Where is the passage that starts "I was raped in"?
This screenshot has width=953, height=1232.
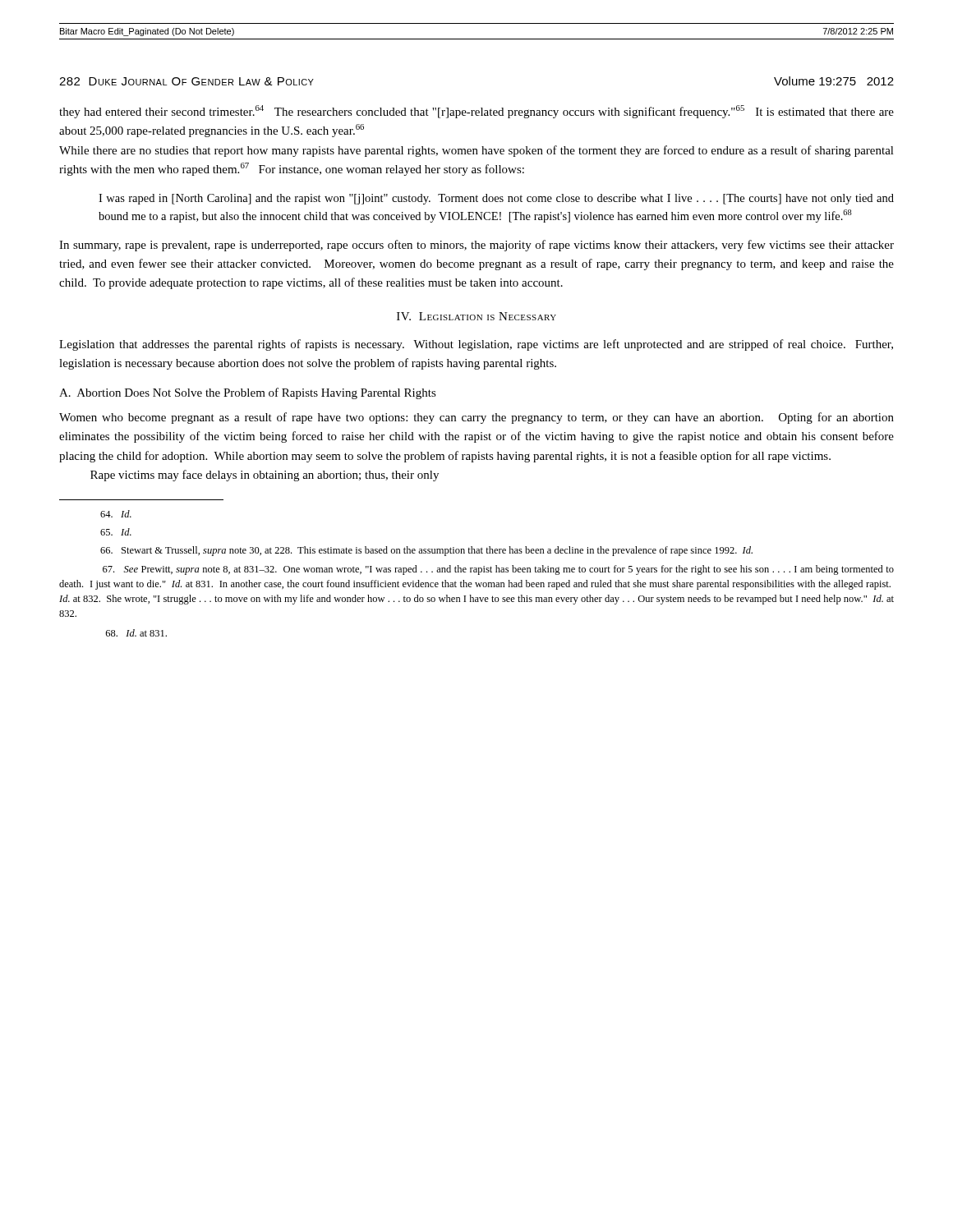click(496, 207)
